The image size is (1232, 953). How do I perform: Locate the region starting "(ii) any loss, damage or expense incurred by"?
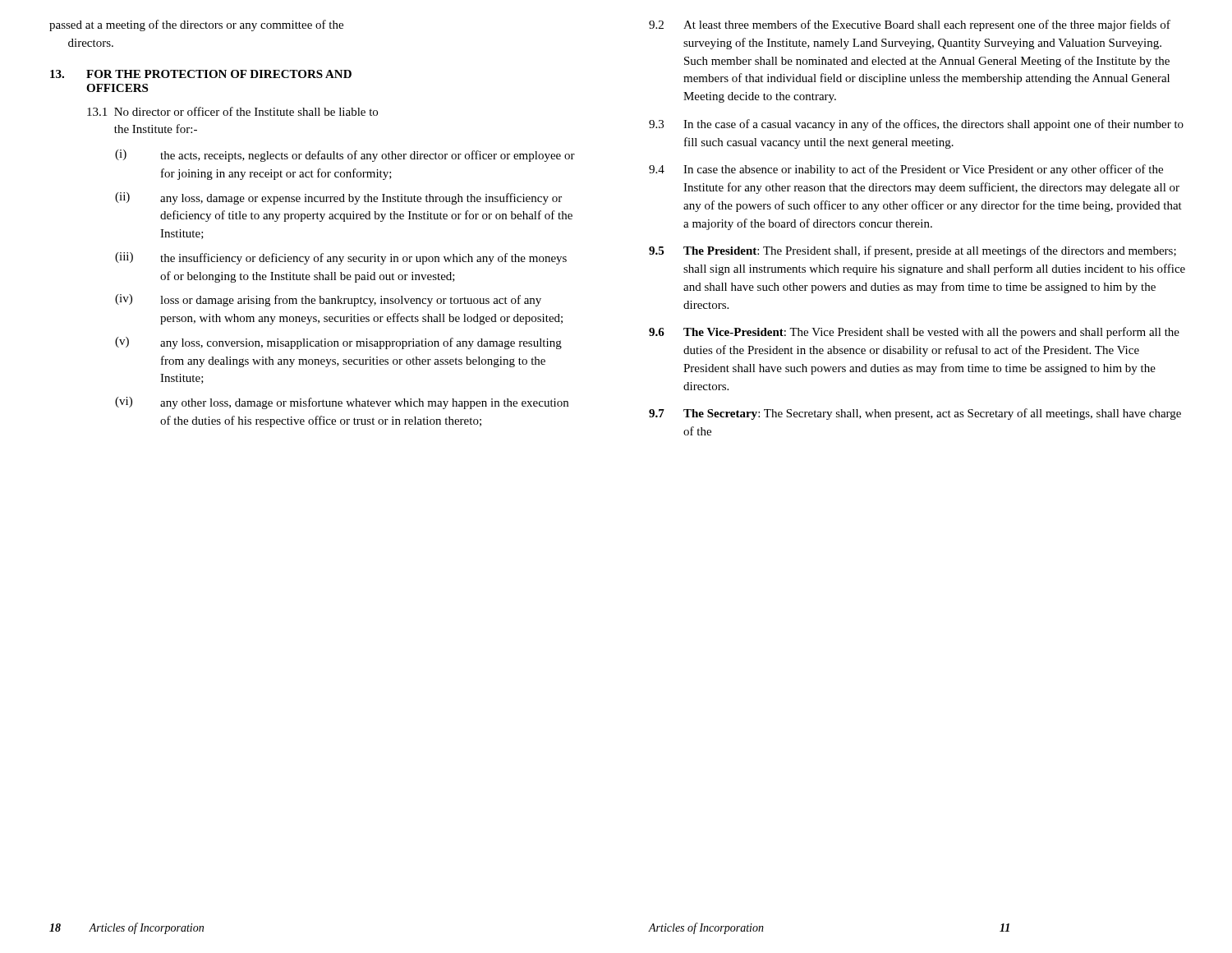tap(341, 216)
